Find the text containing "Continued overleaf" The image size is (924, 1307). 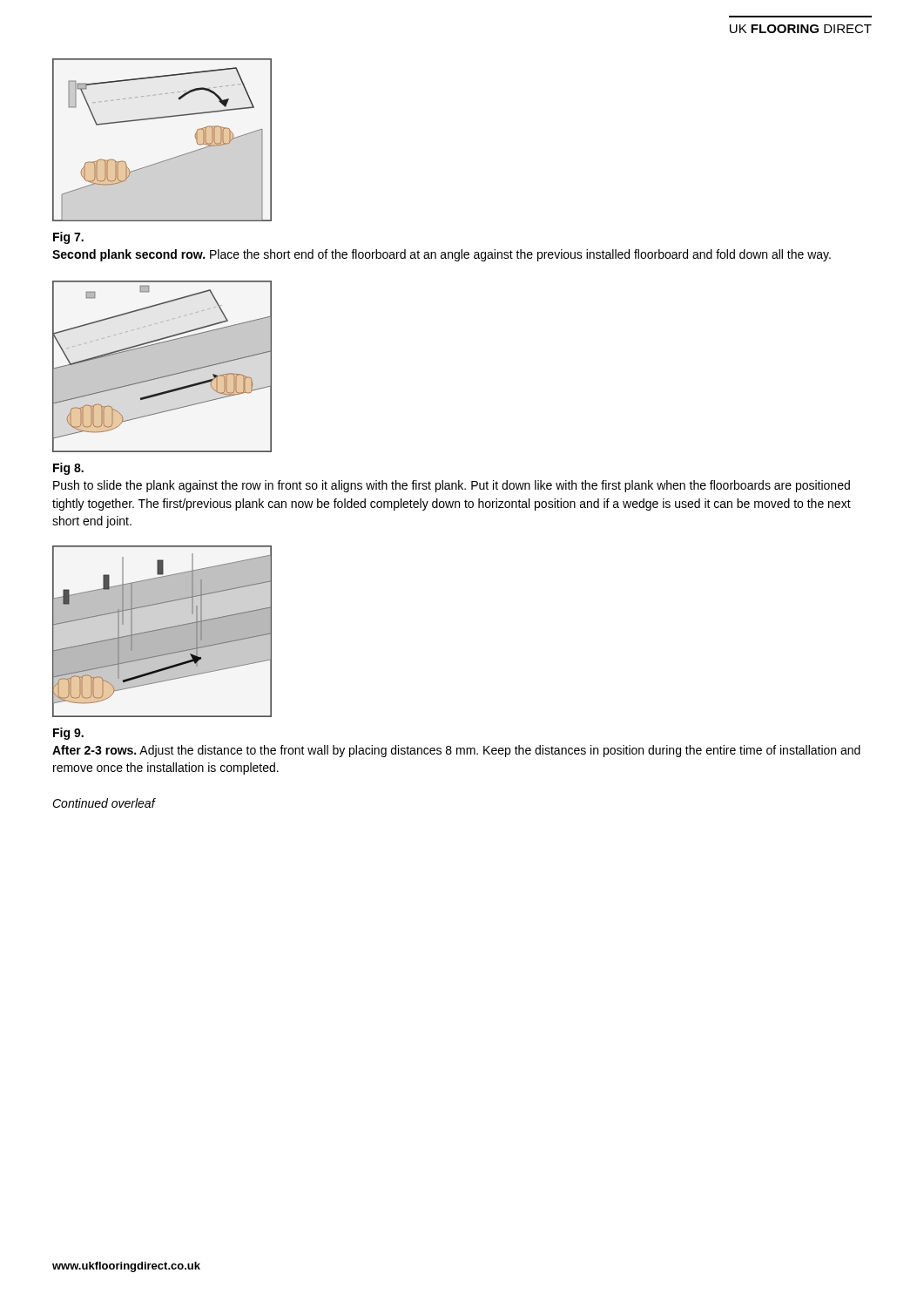pyautogui.click(x=103, y=803)
